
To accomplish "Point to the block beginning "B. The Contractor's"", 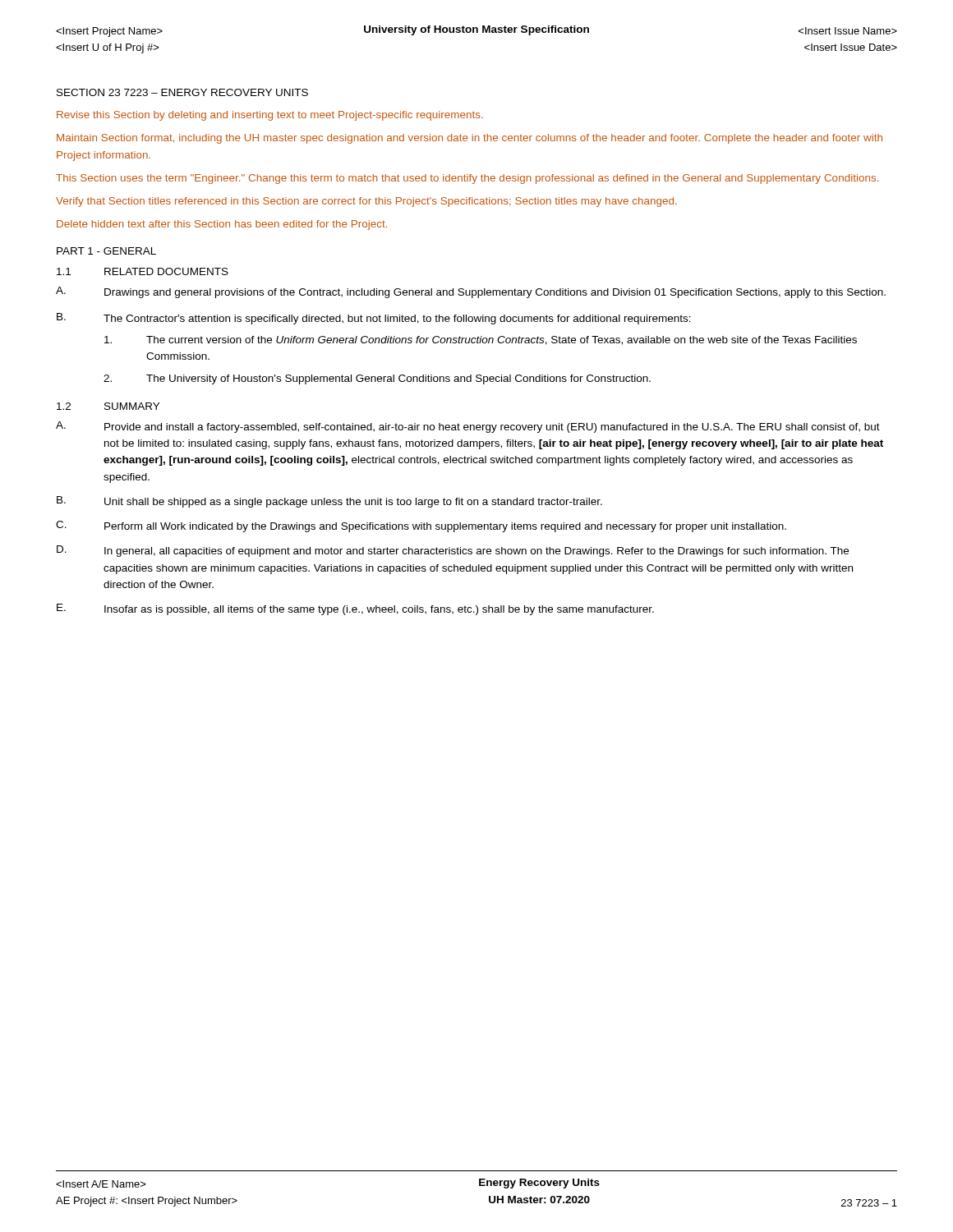I will coord(476,351).
